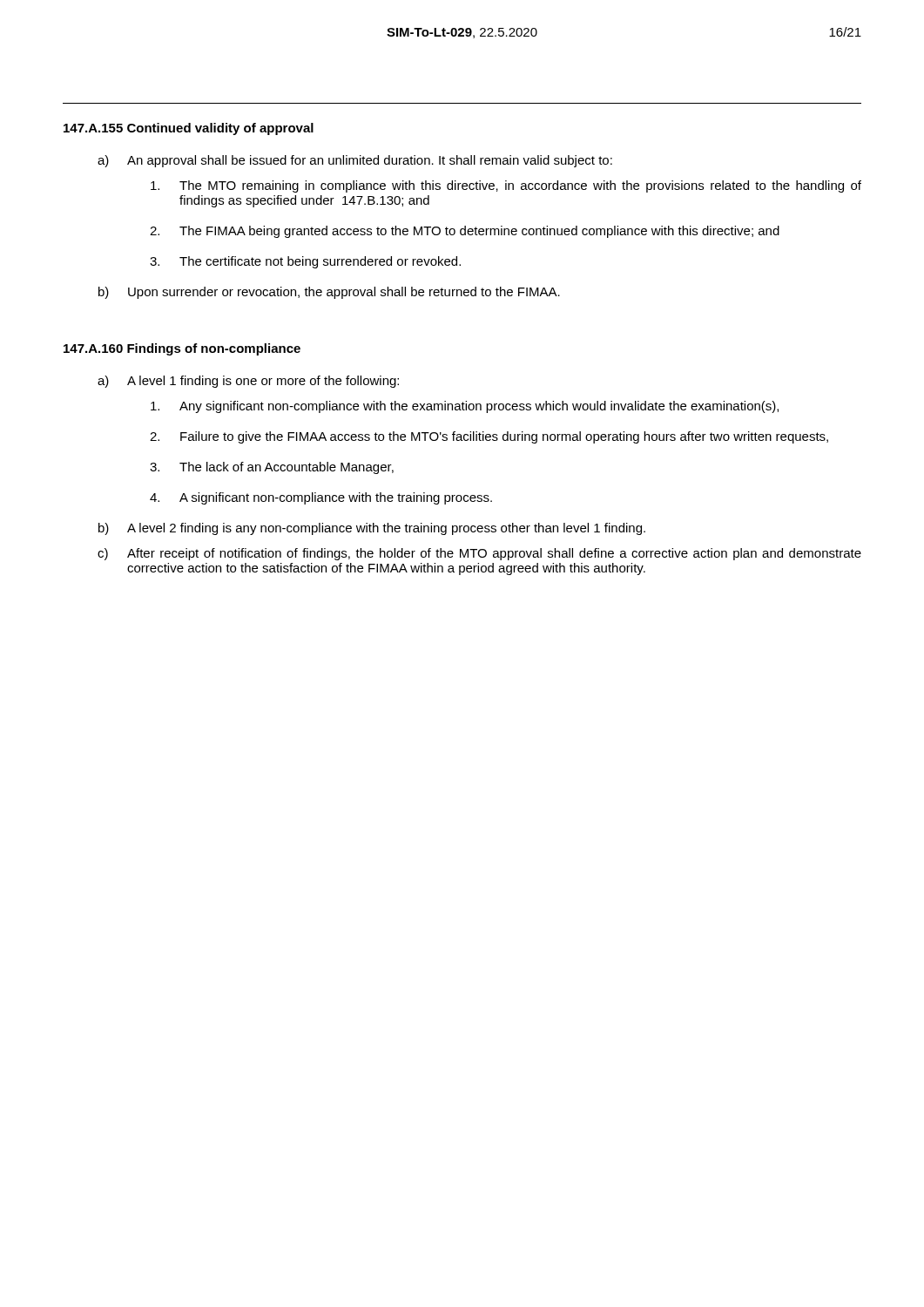The width and height of the screenshot is (924, 1307).
Task: Click on the list item that reads "4. A significant non-compliance with the training"
Action: tap(321, 498)
